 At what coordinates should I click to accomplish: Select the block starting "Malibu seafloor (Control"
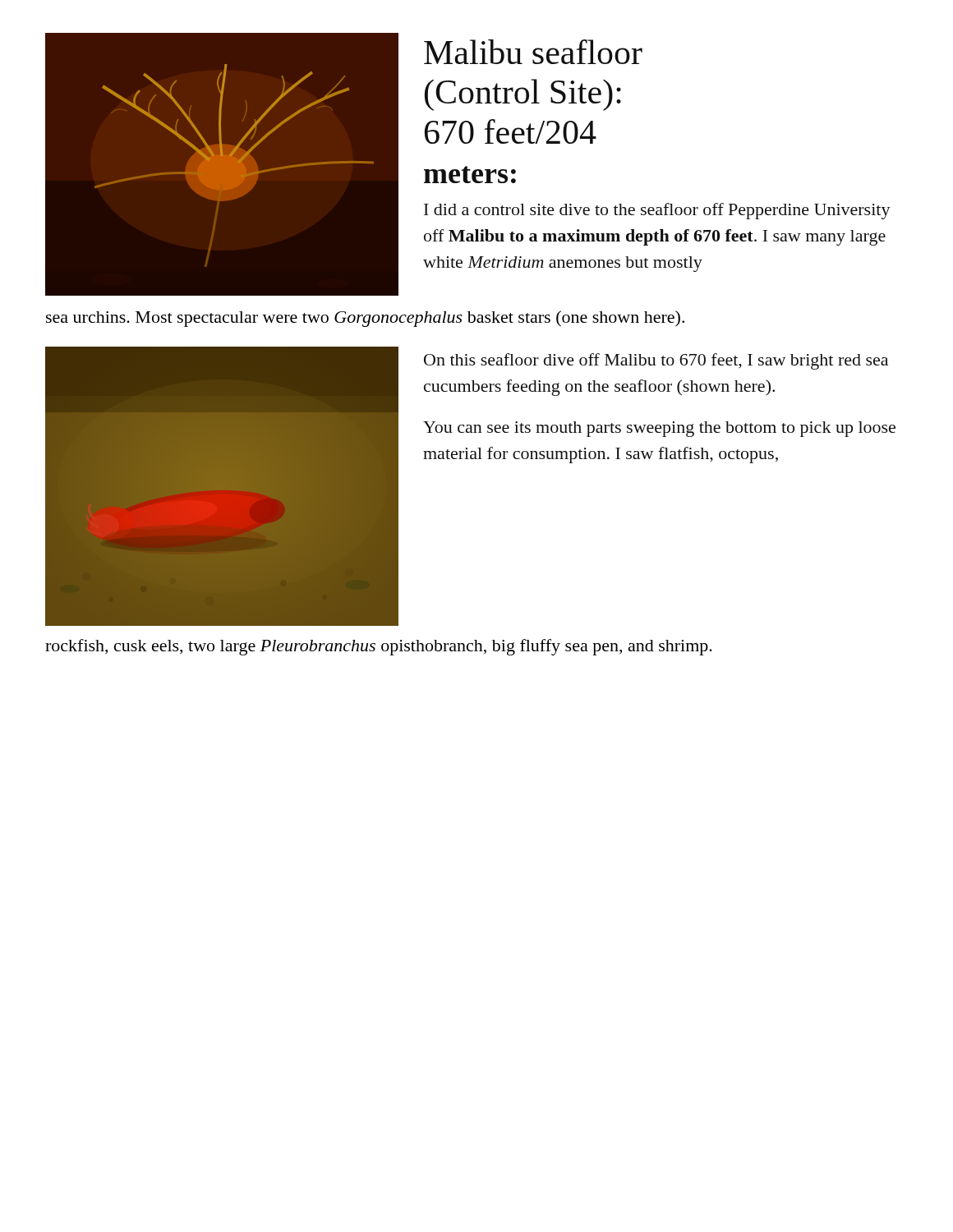tap(533, 112)
